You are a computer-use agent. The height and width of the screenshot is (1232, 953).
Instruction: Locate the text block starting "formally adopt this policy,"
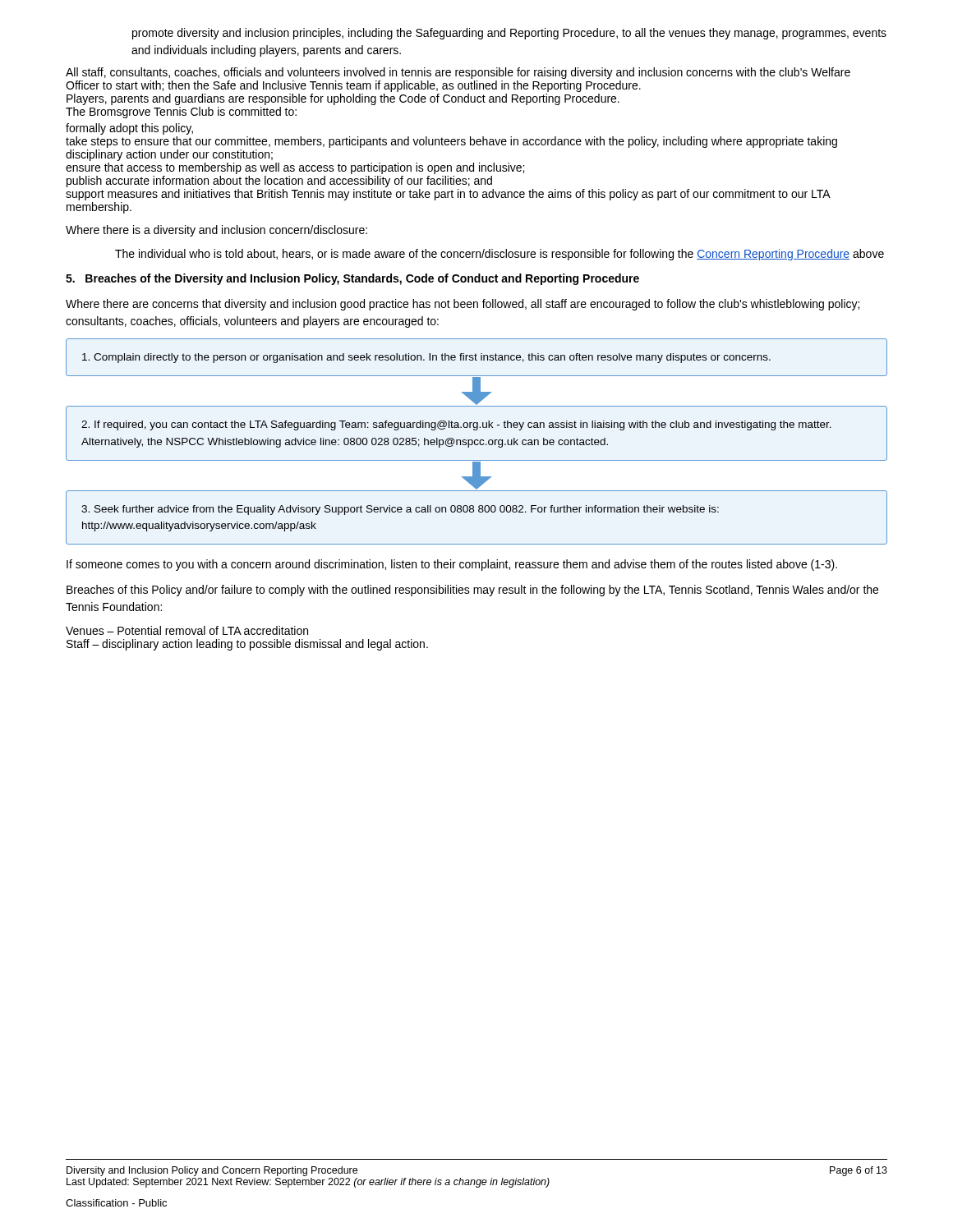pos(476,128)
